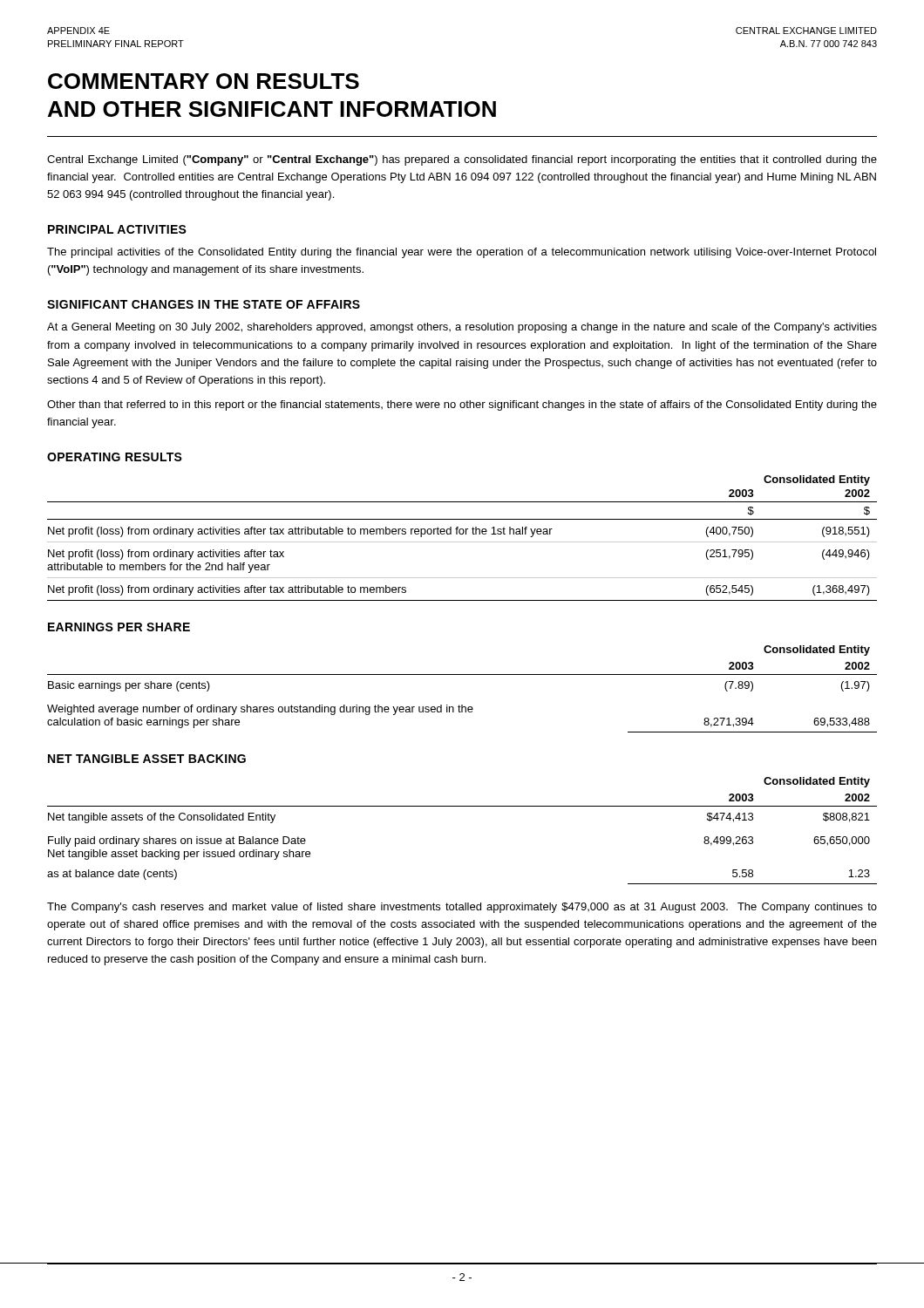This screenshot has height=1308, width=924.
Task: Locate the table with the text "Basic earnings per share (cents)"
Action: 462,687
